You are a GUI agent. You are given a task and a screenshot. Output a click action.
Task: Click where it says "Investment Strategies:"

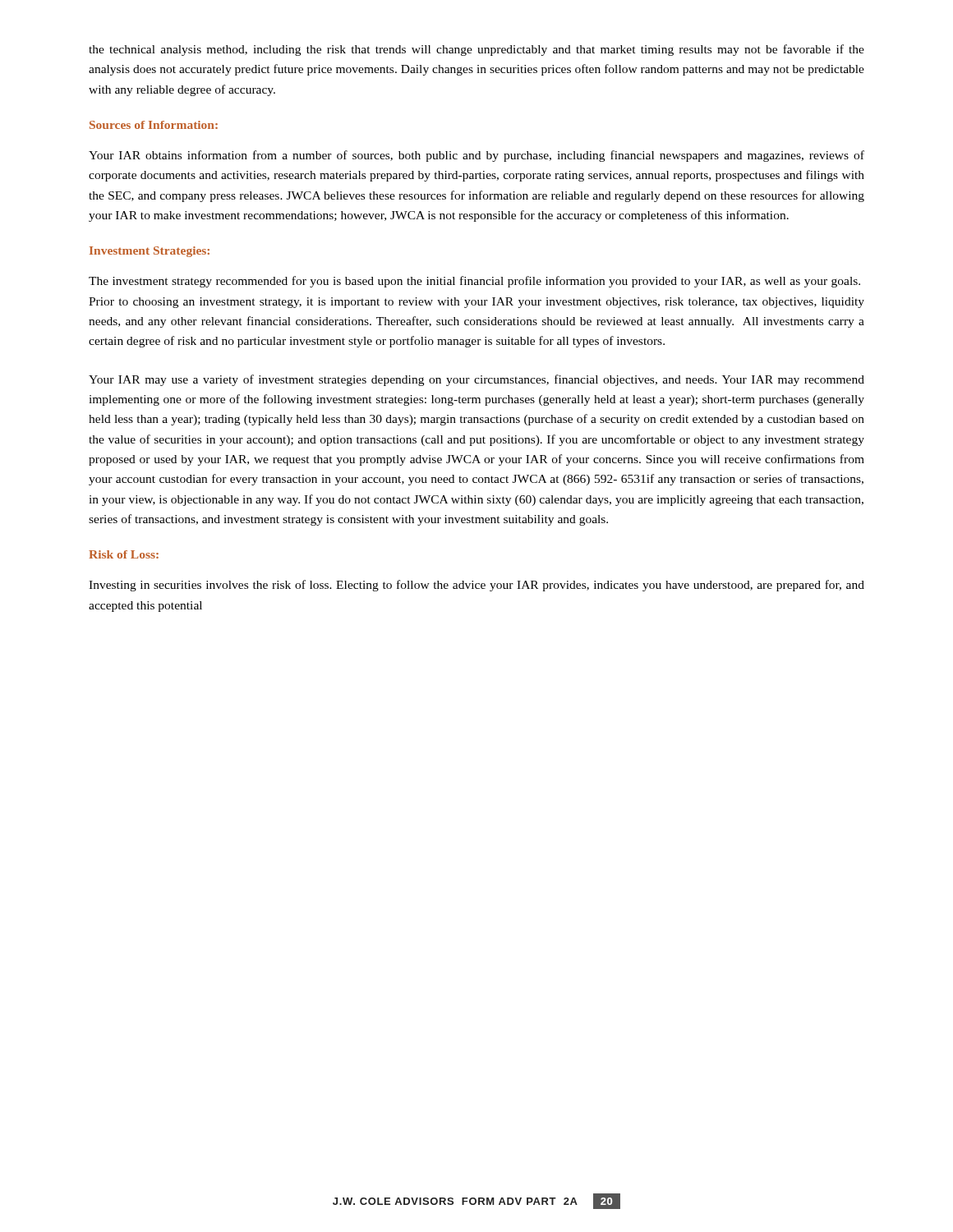pyautogui.click(x=150, y=250)
